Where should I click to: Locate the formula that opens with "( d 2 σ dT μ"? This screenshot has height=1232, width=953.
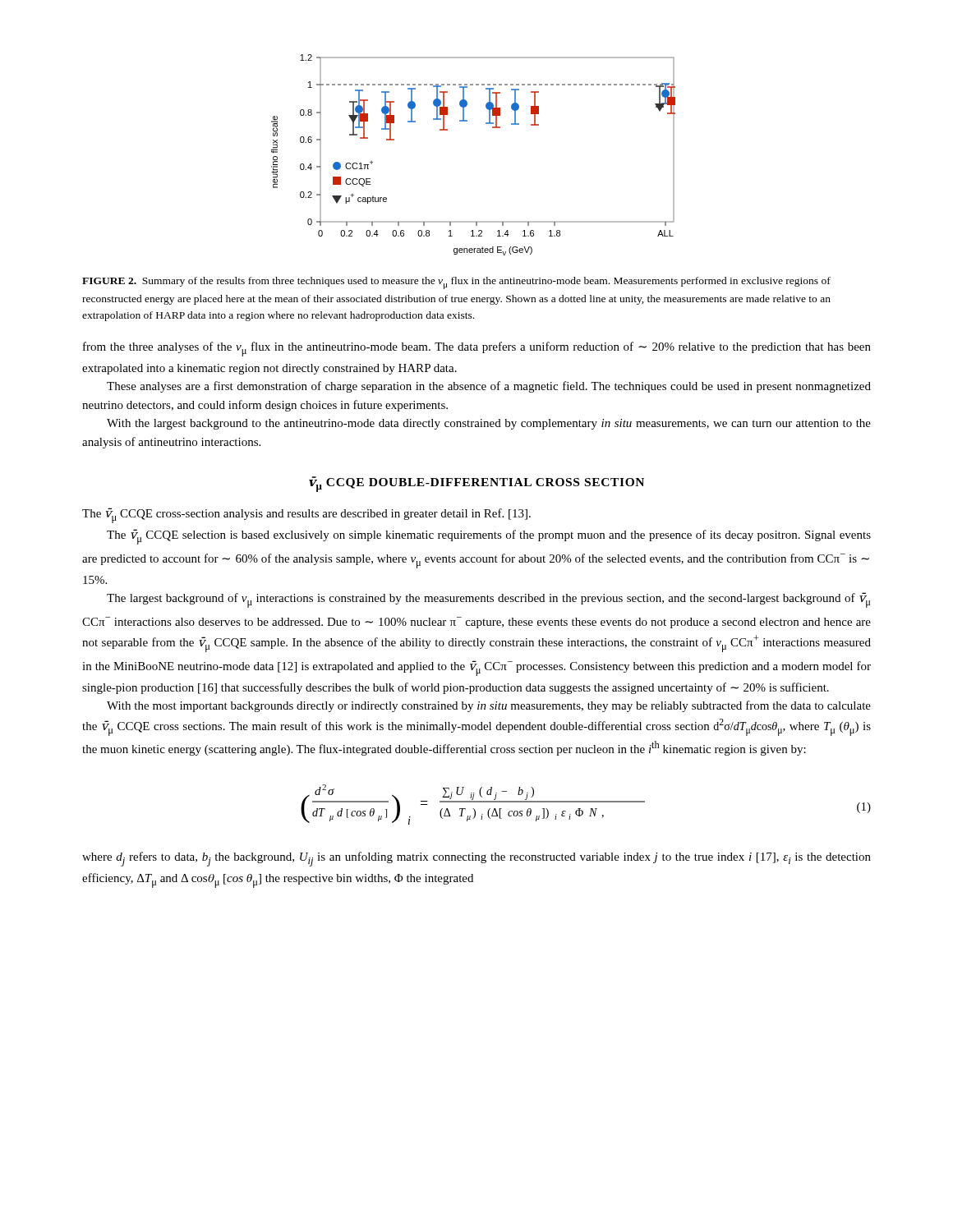point(585,807)
